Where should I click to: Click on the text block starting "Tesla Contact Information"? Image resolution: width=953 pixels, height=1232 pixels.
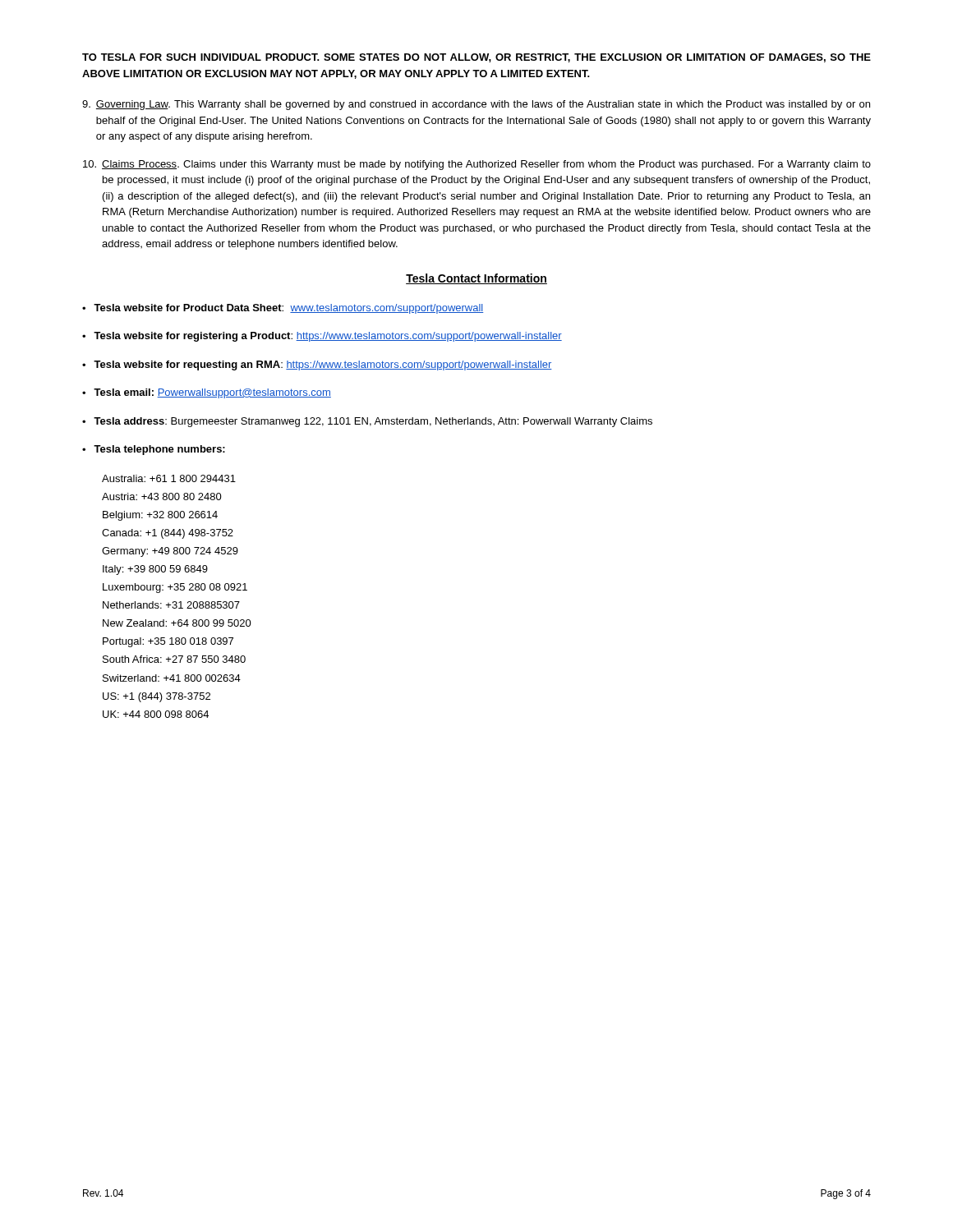476,278
